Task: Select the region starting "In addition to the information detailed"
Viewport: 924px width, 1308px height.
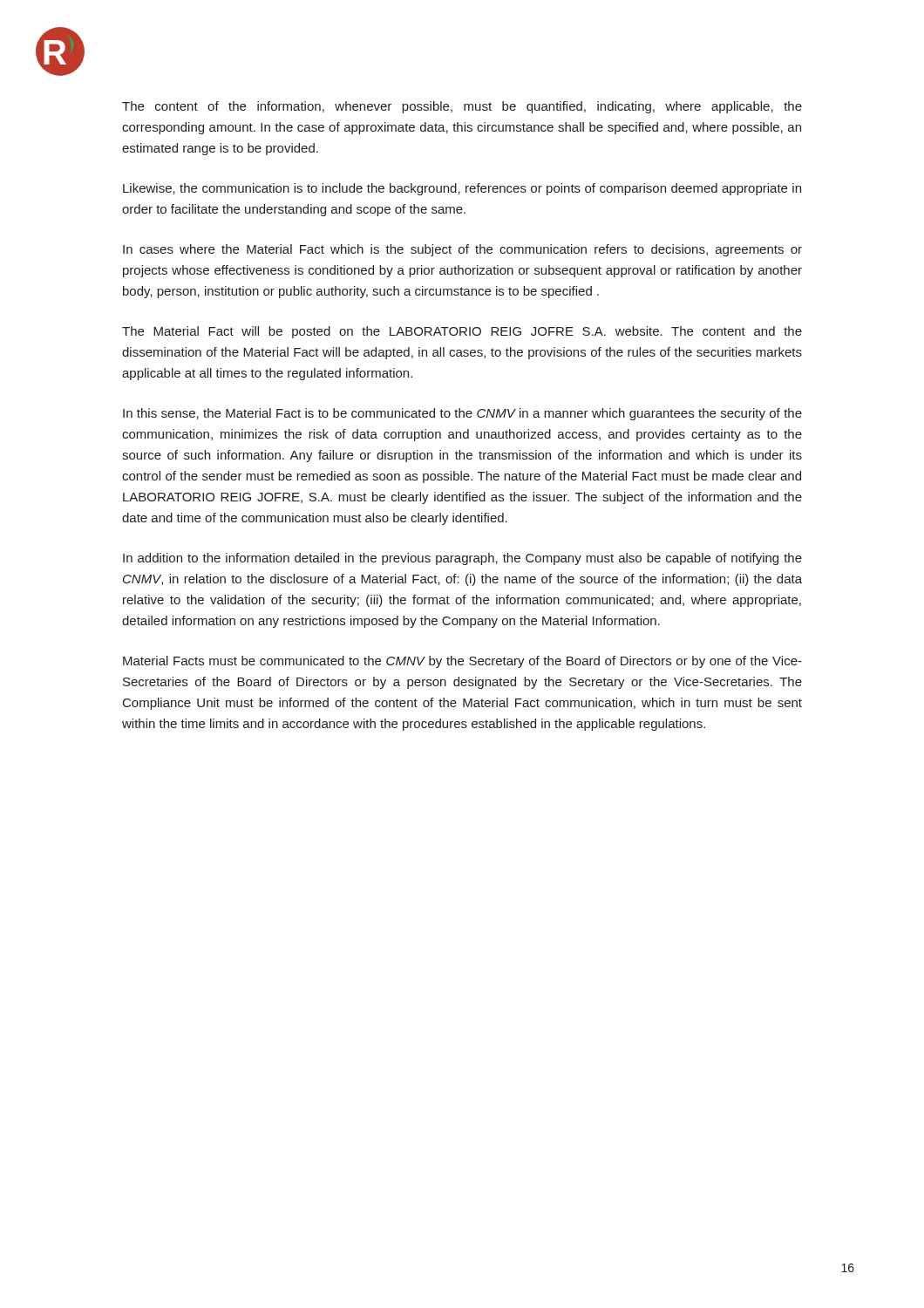Action: pyautogui.click(x=462, y=589)
